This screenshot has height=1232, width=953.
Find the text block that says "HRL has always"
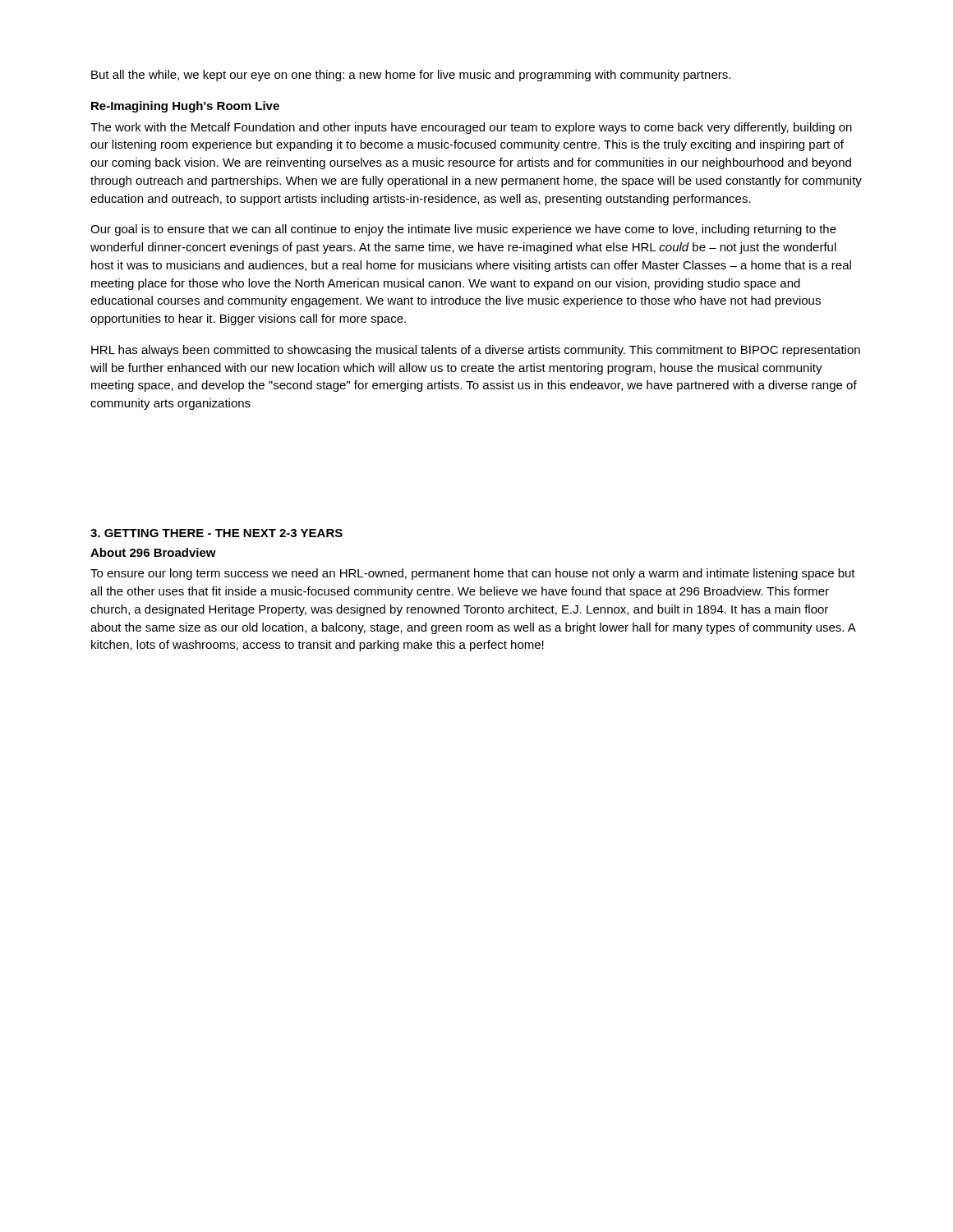pos(475,376)
